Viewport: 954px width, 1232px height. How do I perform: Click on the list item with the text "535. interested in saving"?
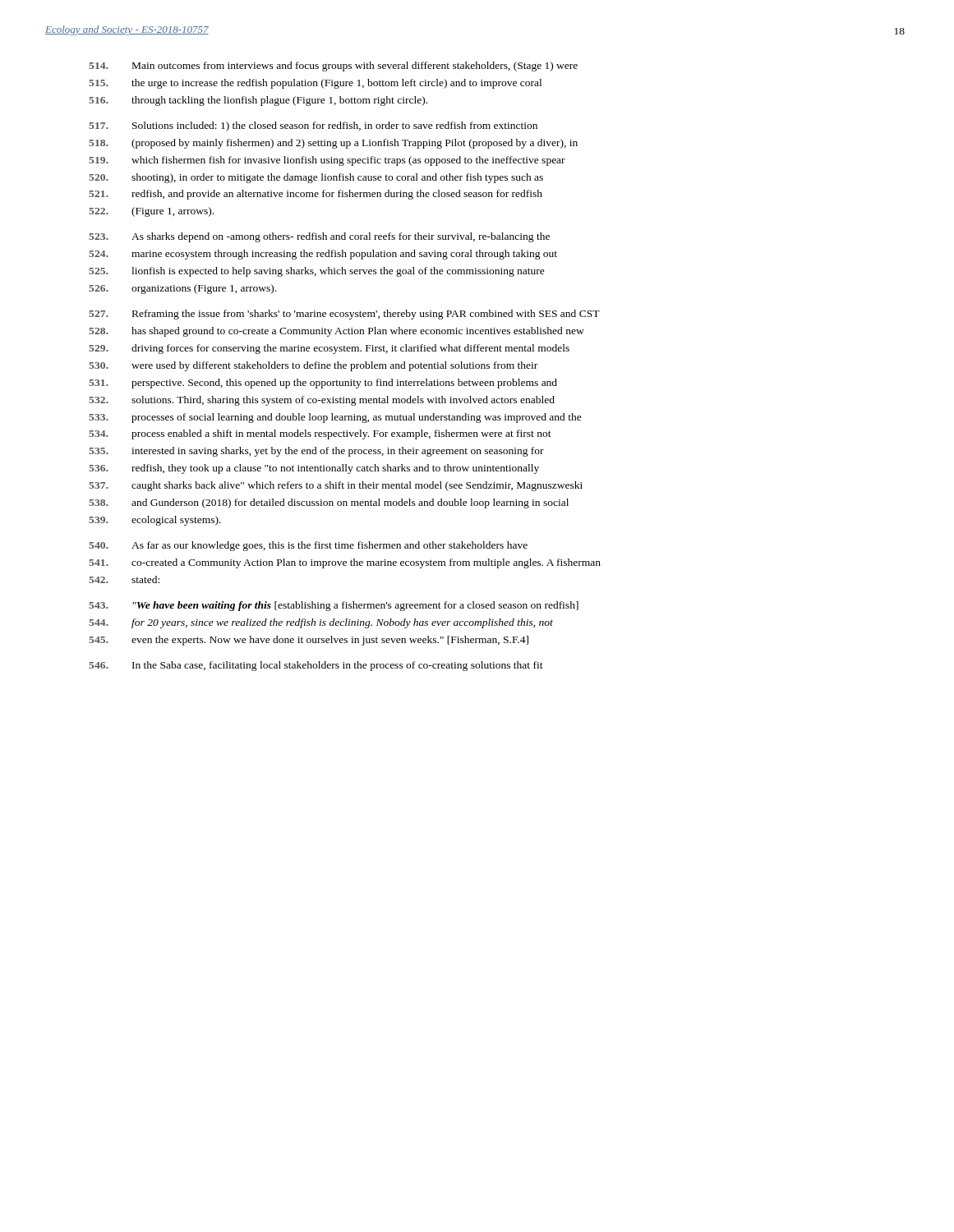[x=316, y=452]
